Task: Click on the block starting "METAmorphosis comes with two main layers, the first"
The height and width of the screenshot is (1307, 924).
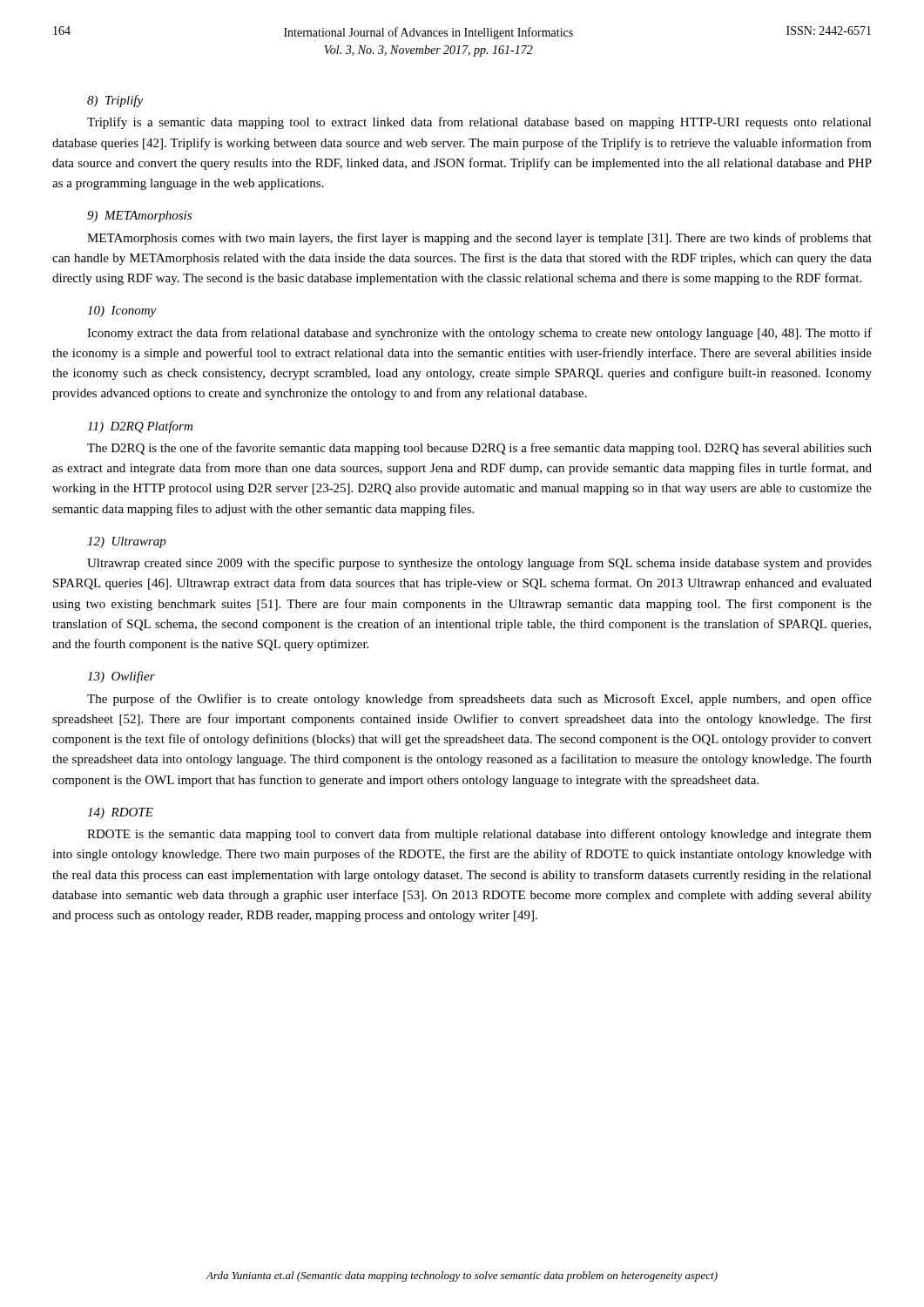Action: click(462, 258)
